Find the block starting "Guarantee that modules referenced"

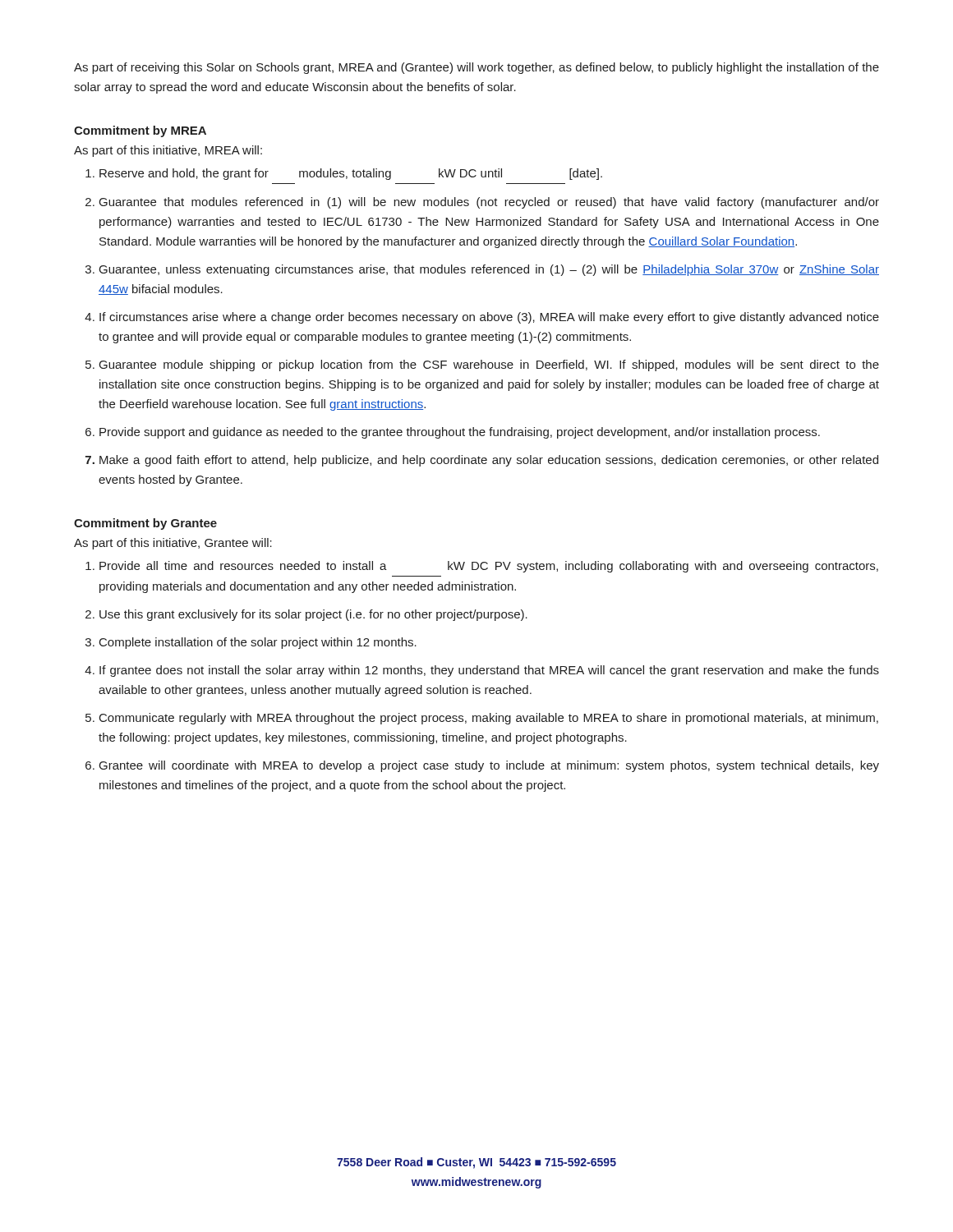click(x=489, y=221)
